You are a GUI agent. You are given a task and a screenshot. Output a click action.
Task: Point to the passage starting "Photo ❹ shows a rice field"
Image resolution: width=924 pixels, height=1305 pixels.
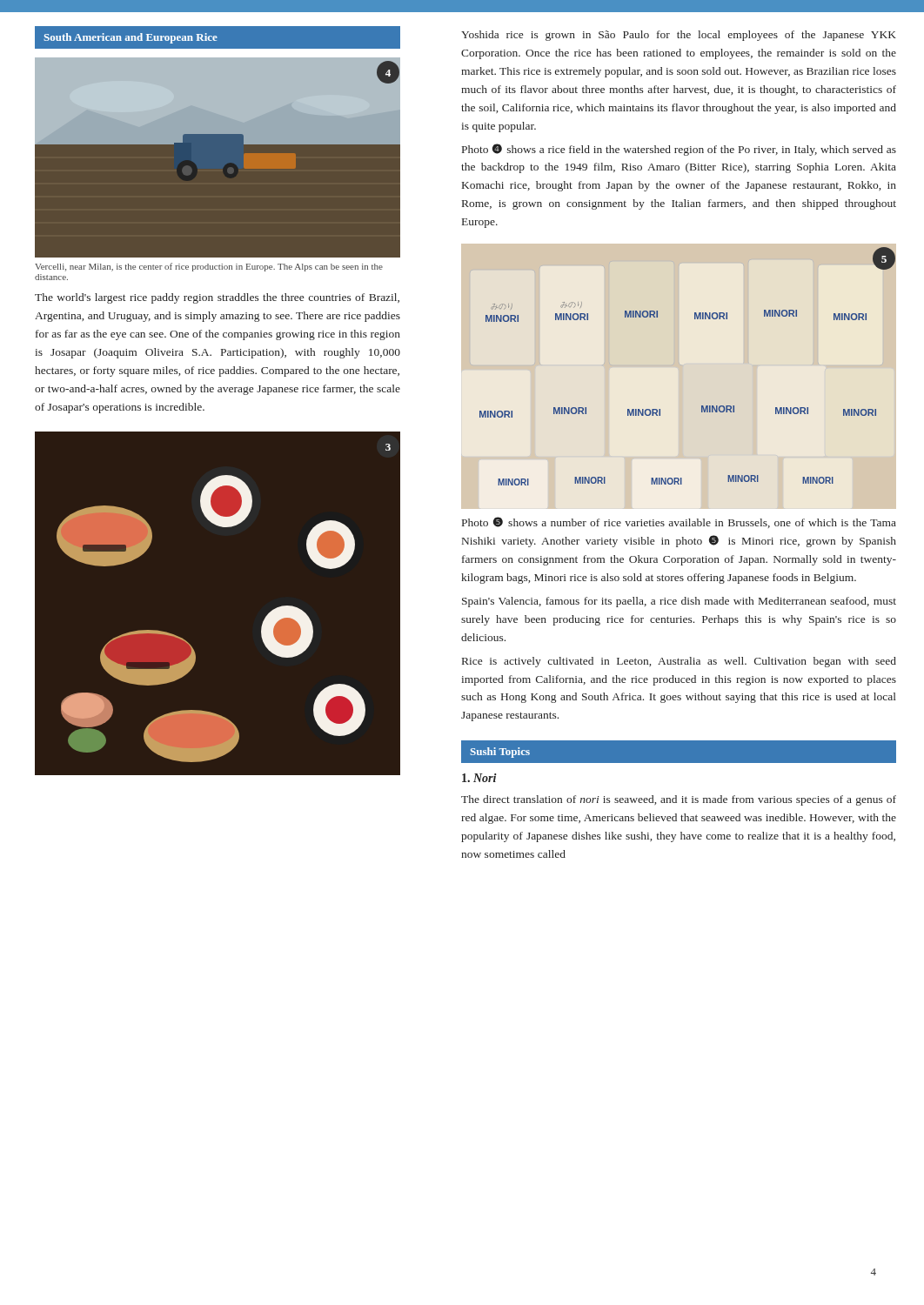(x=679, y=185)
